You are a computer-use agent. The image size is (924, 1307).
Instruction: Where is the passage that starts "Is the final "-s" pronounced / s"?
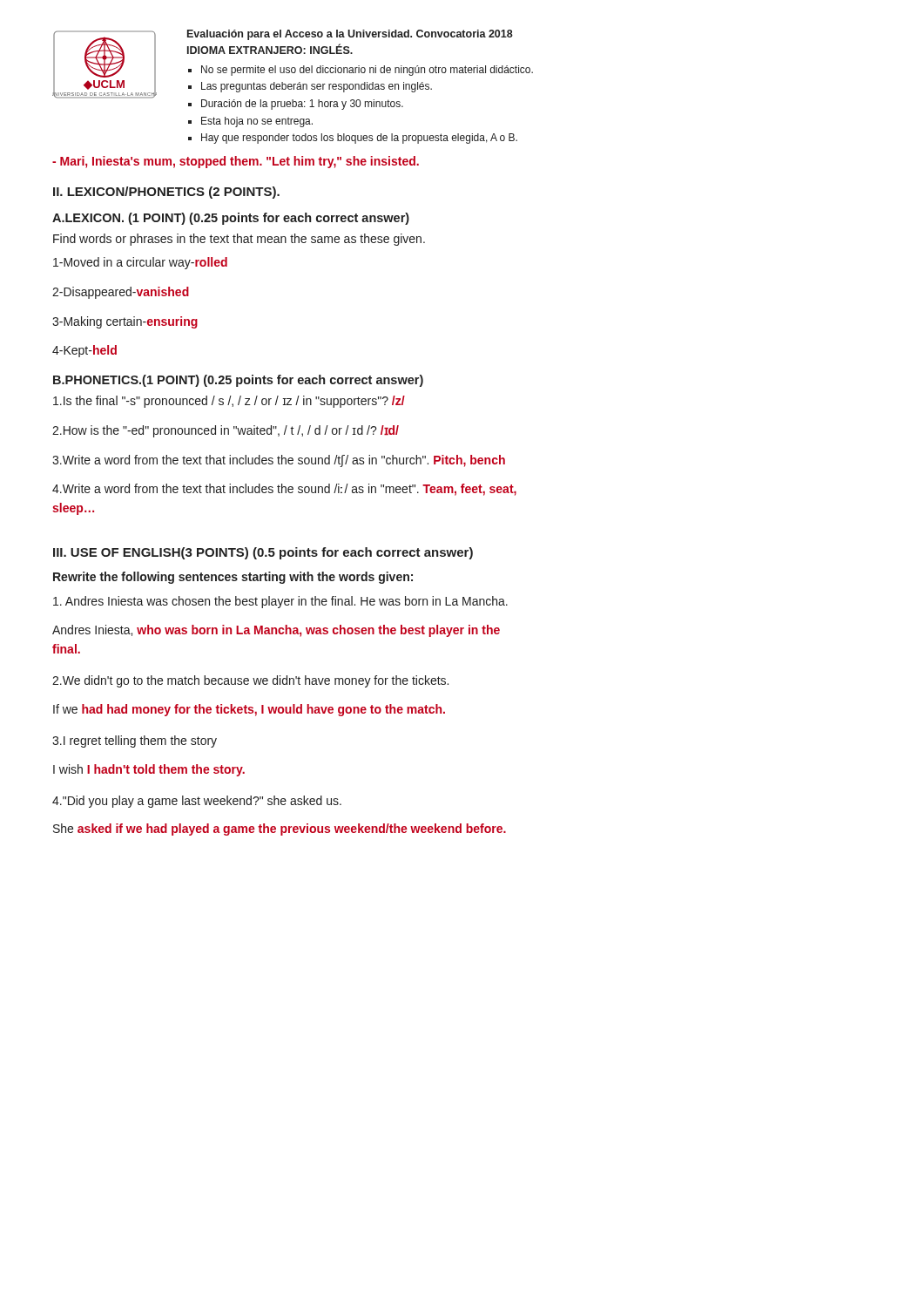(x=228, y=401)
